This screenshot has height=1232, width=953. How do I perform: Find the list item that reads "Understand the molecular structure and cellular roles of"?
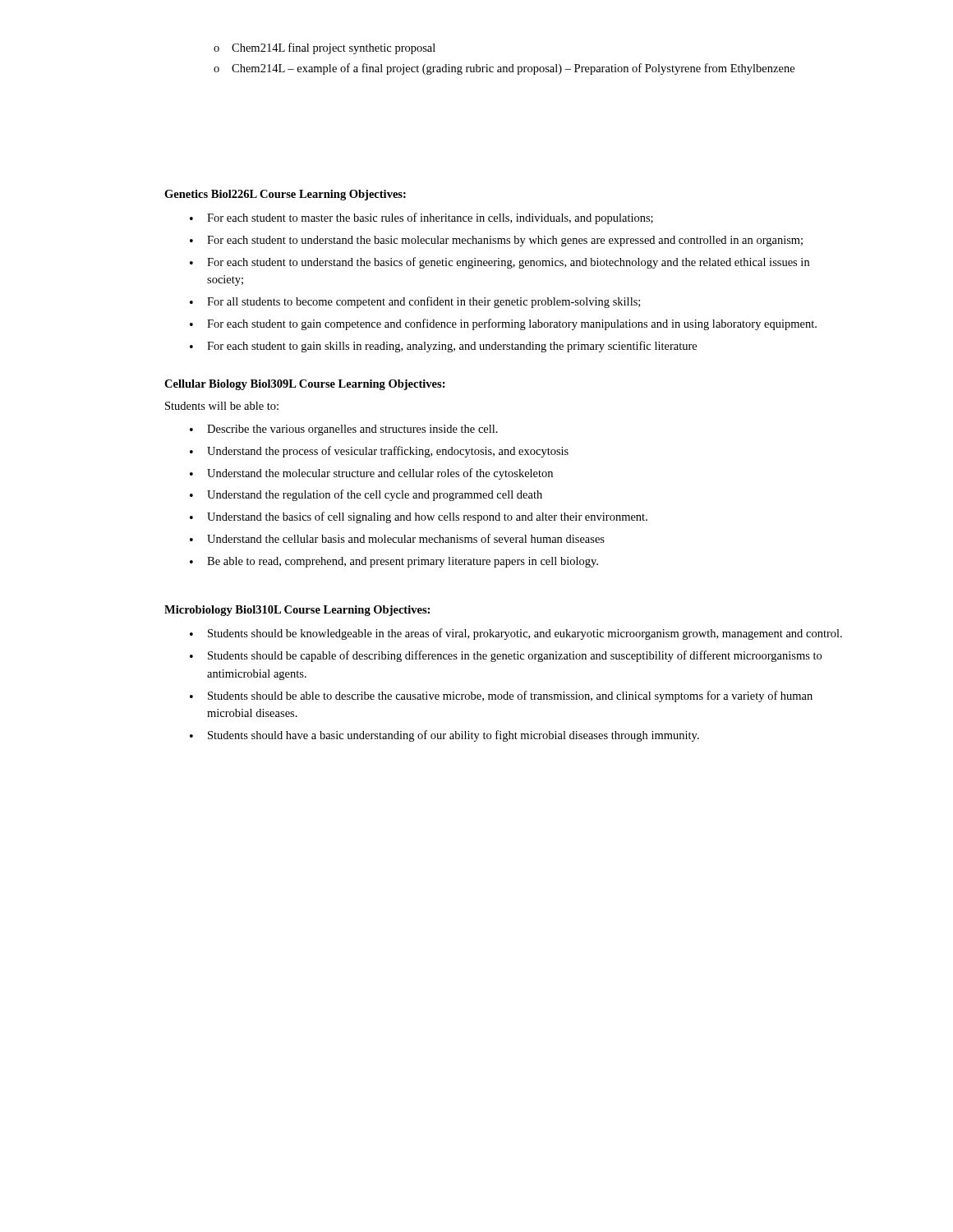[x=518, y=473]
